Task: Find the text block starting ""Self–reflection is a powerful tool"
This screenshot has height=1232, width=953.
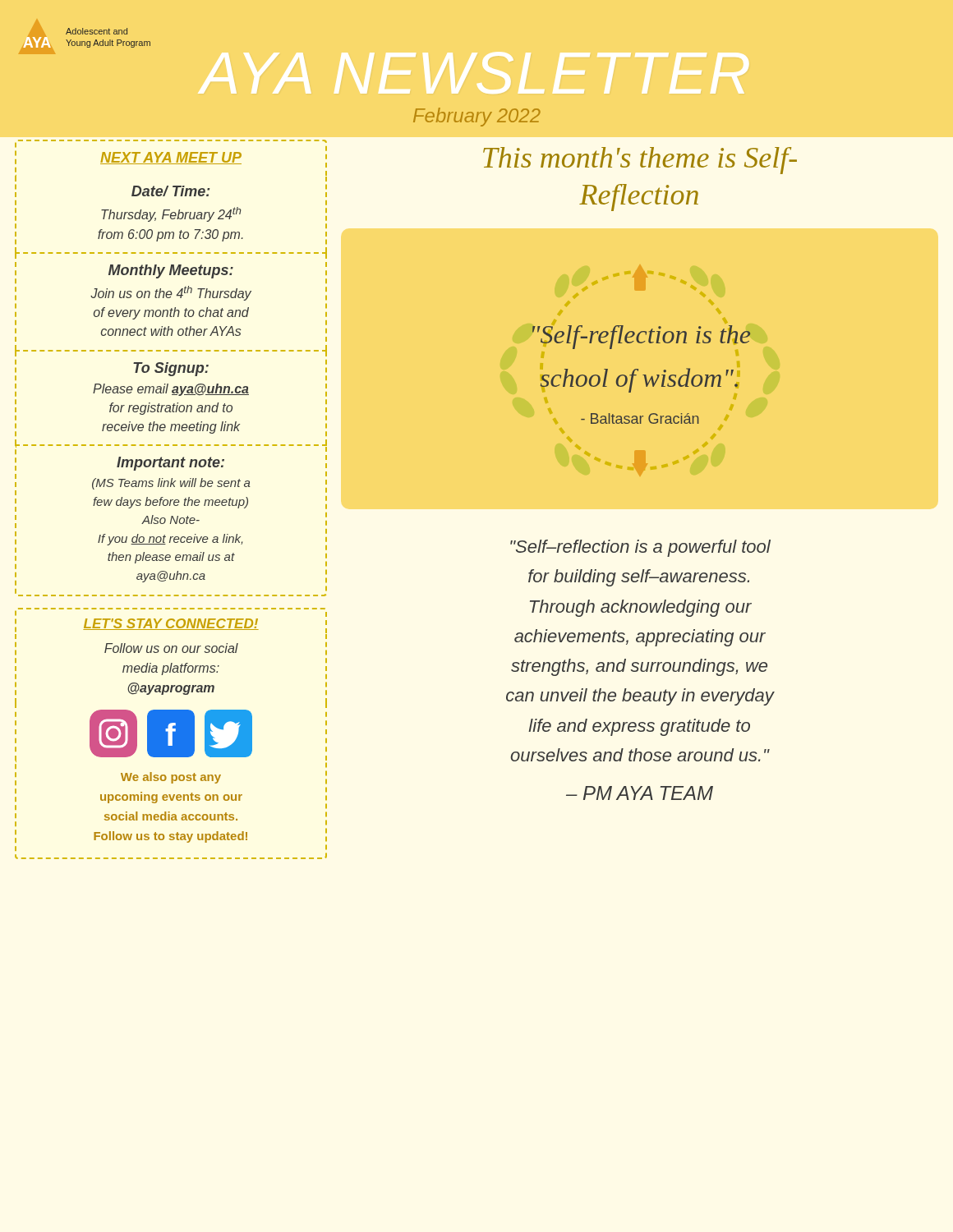Action: (x=640, y=669)
